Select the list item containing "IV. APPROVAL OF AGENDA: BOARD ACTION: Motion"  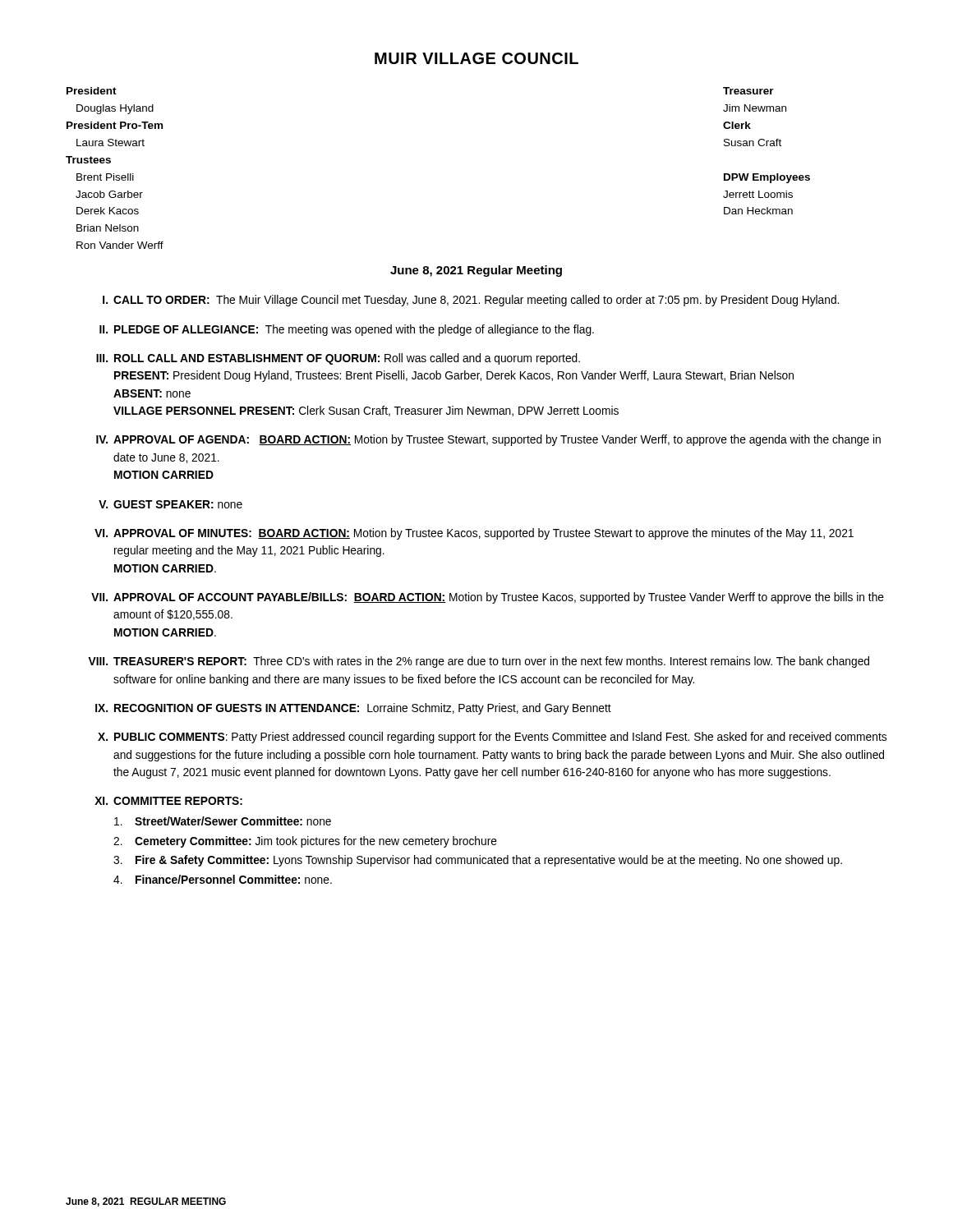[x=488, y=440]
